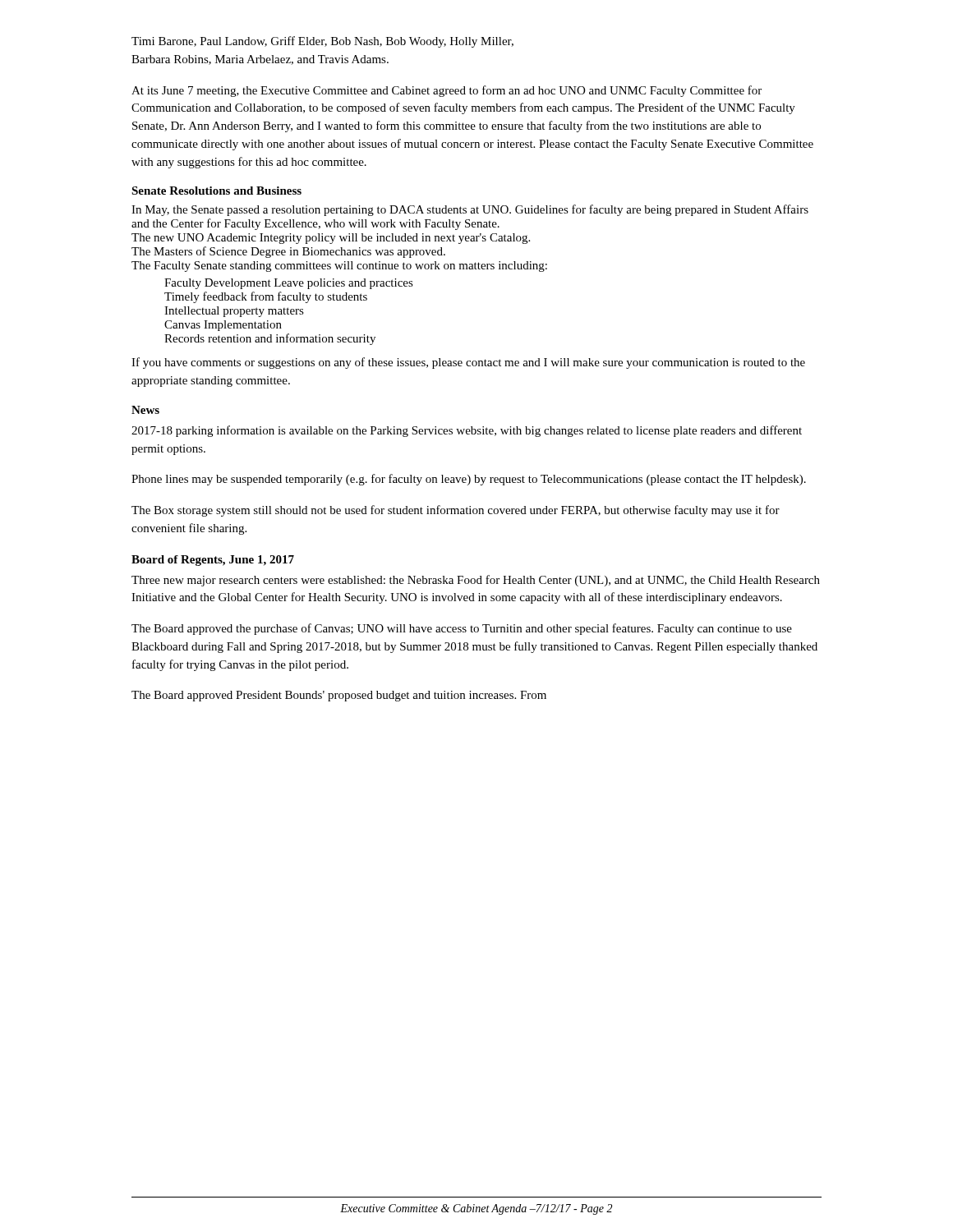Viewport: 953px width, 1232px height.
Task: Point to the block beginning "Phone lines may be suspended temporarily (e.g. for"
Action: point(469,479)
